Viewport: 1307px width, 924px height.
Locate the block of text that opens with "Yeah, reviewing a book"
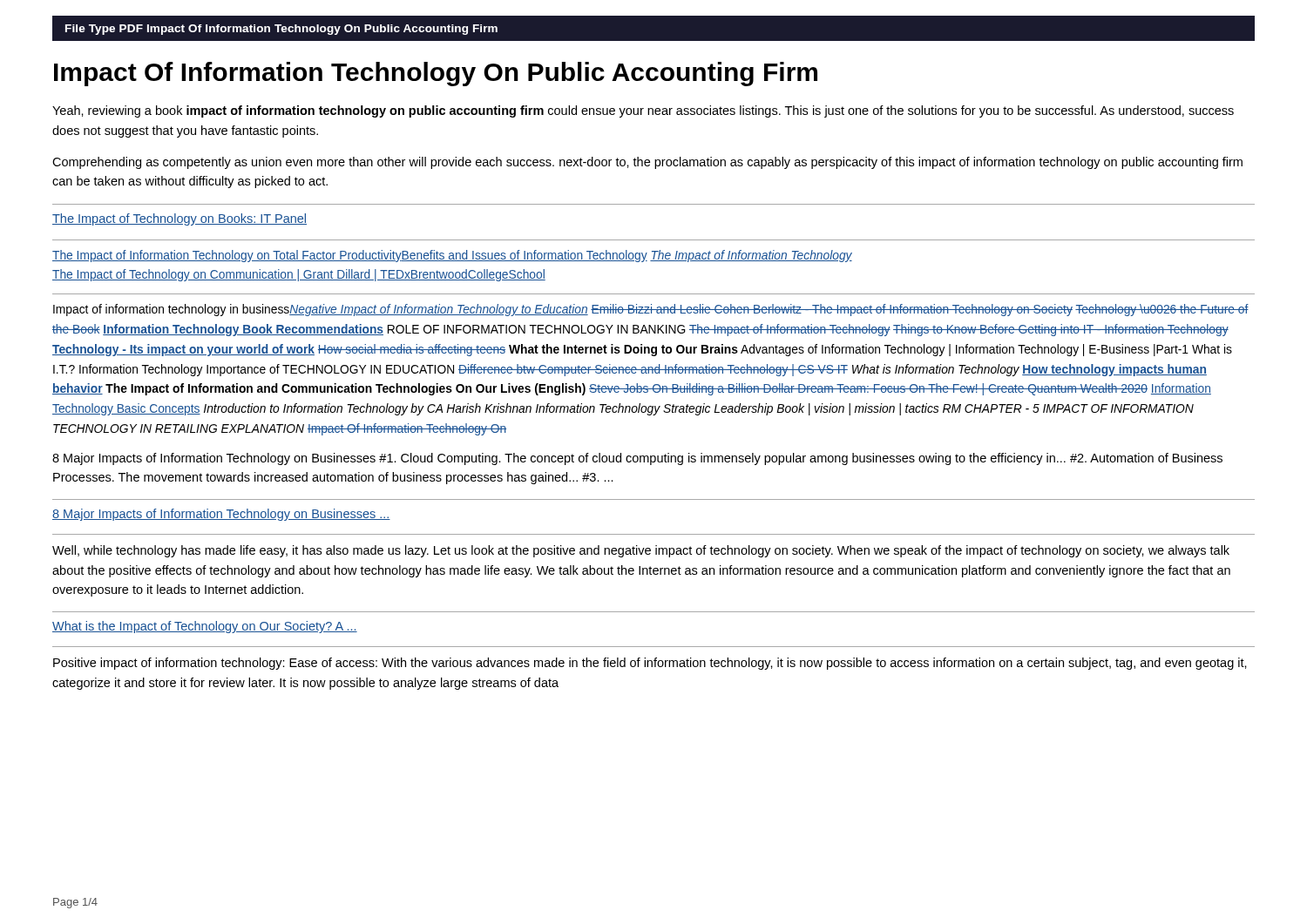(643, 121)
